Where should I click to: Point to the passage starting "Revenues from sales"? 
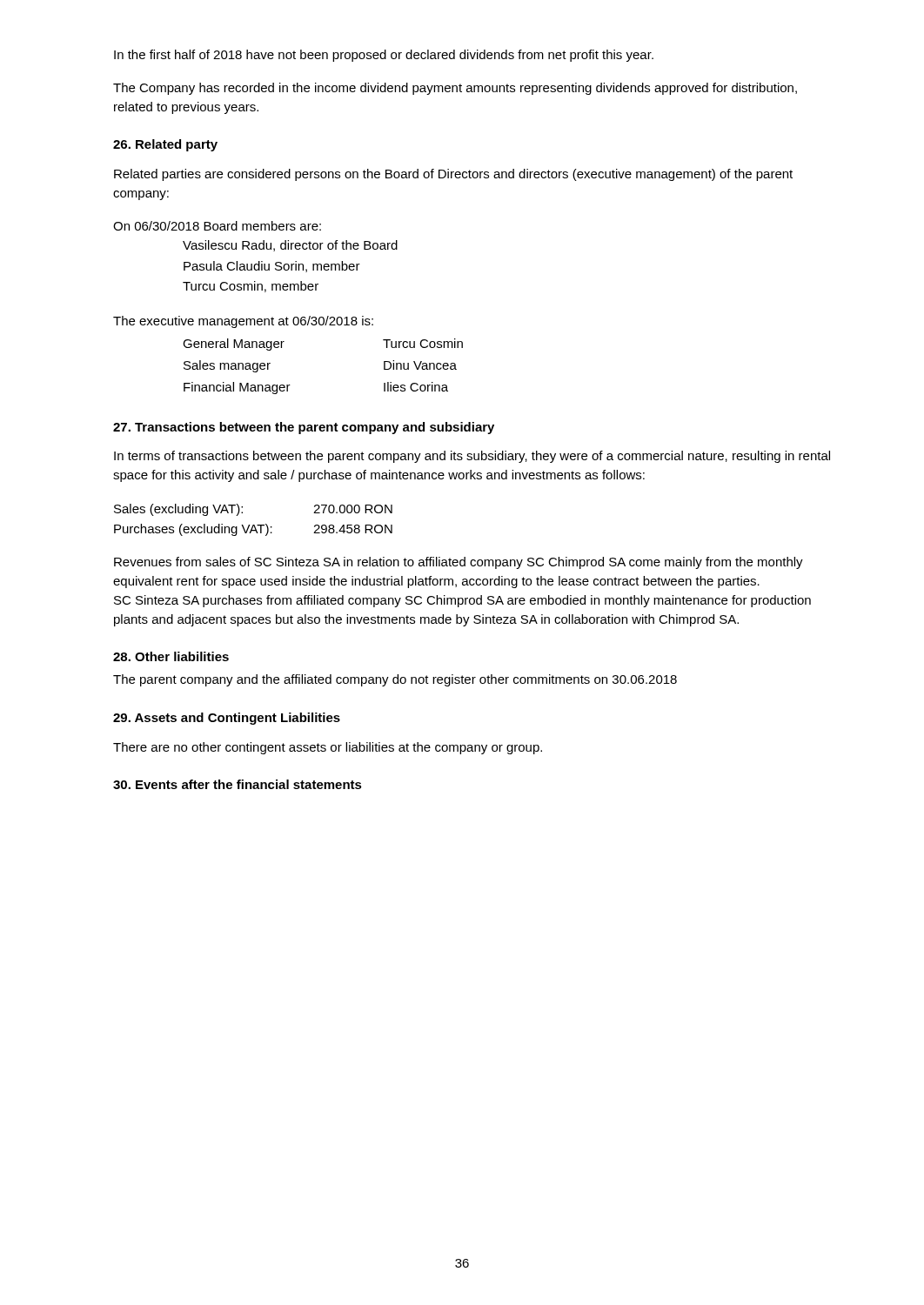tap(462, 590)
